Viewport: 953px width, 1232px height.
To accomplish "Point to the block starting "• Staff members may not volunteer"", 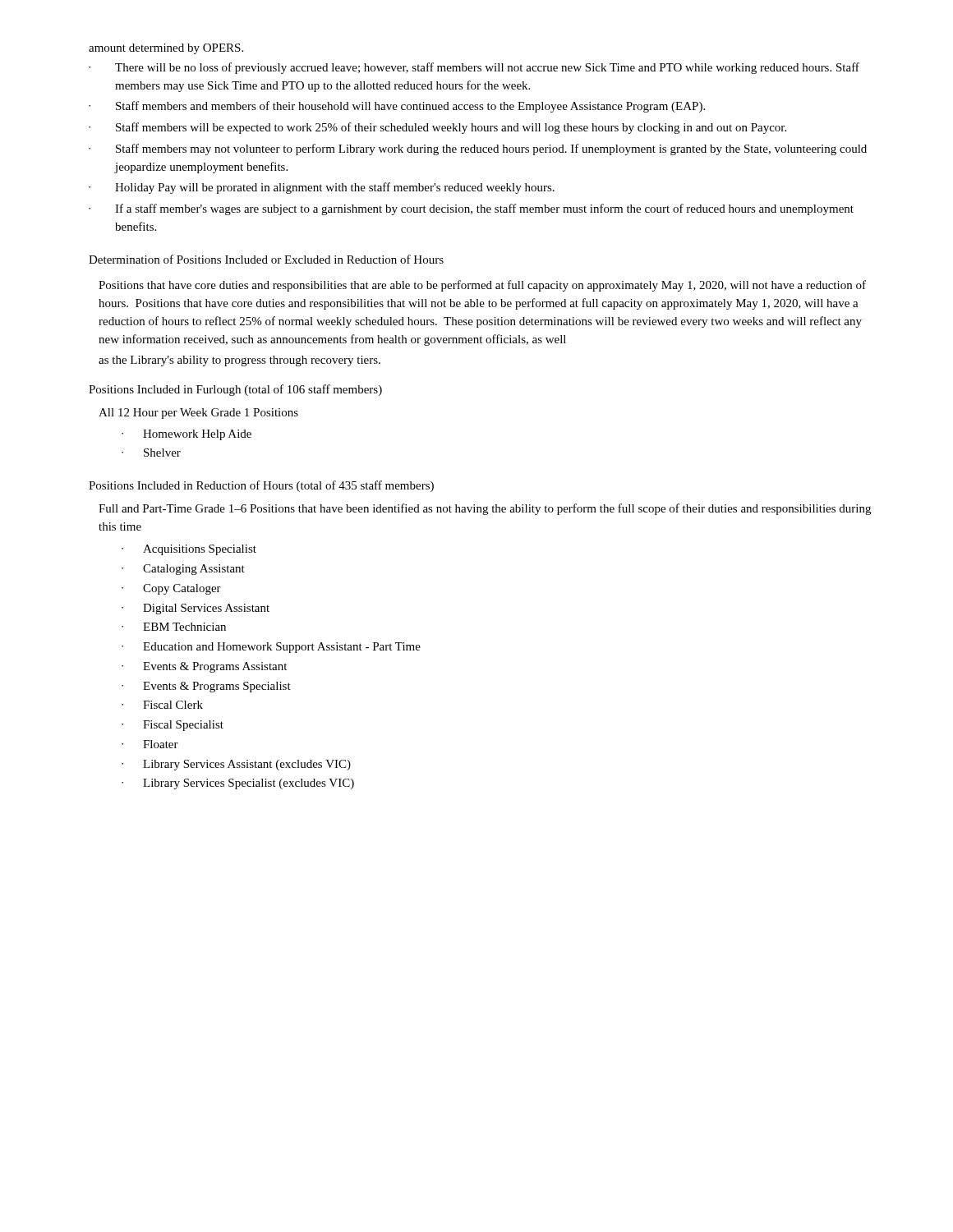I will (x=484, y=158).
